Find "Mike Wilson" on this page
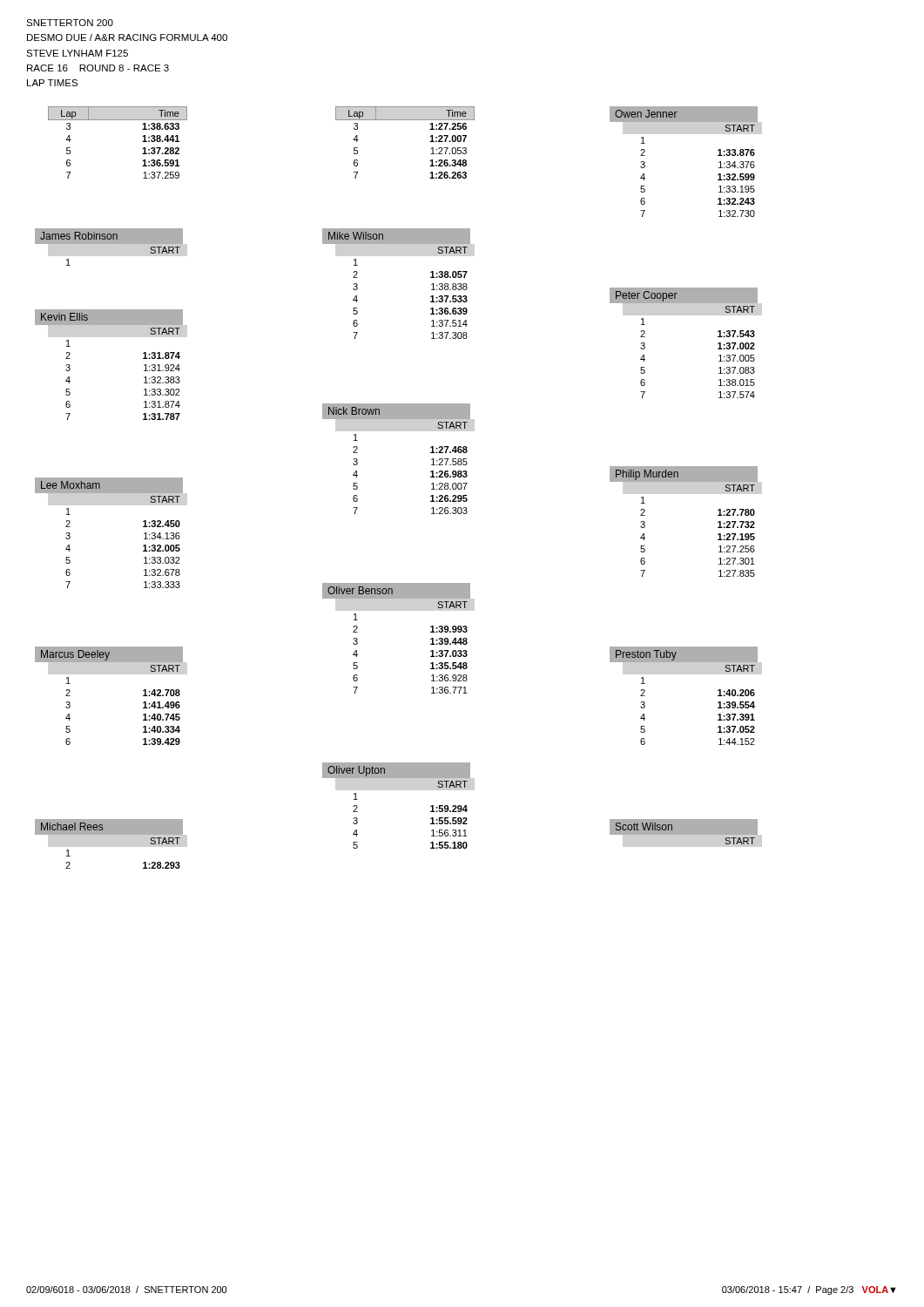Screen dimensions: 1307x924 tap(396, 236)
